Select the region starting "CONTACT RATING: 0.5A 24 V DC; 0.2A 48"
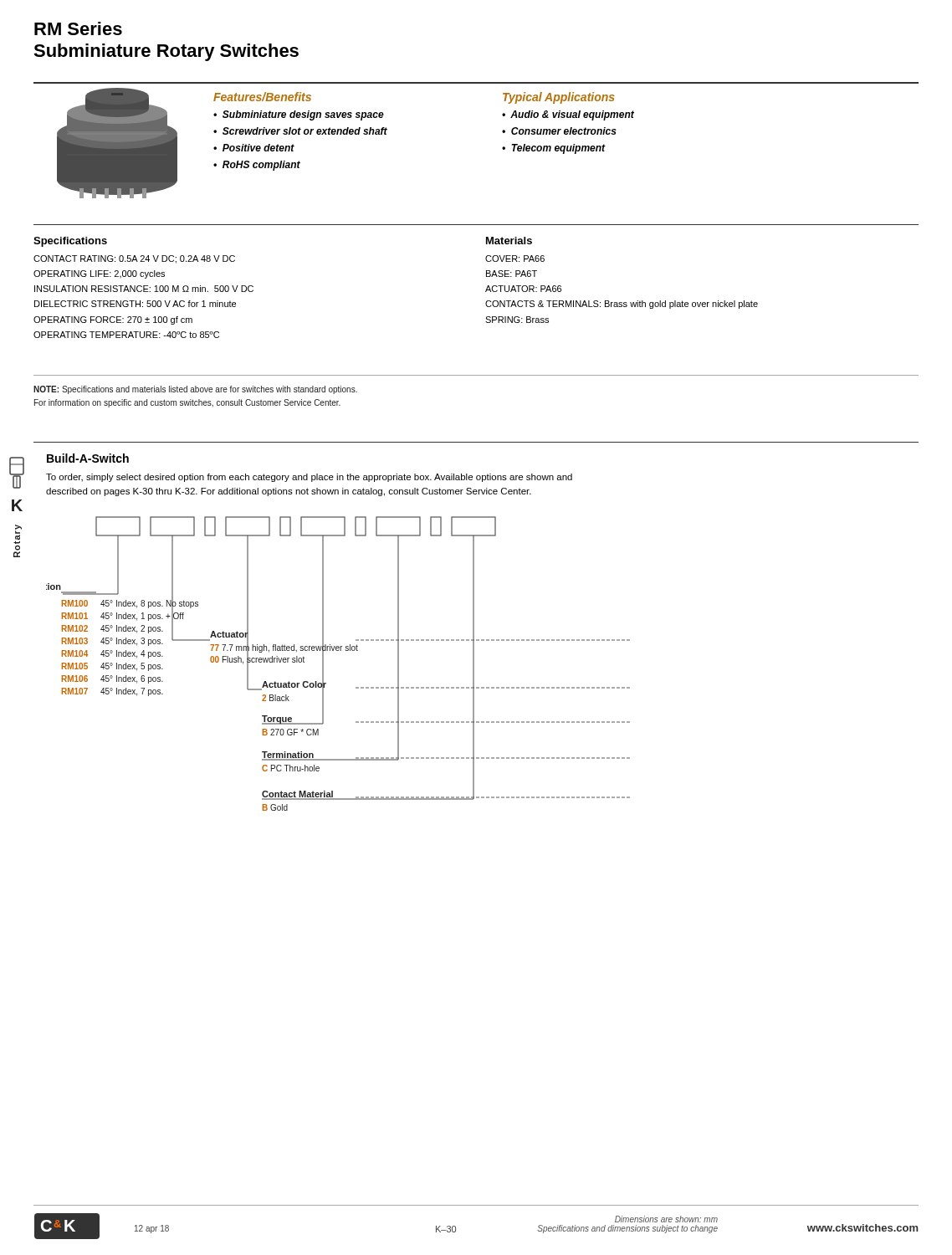The width and height of the screenshot is (952, 1255). [144, 296]
